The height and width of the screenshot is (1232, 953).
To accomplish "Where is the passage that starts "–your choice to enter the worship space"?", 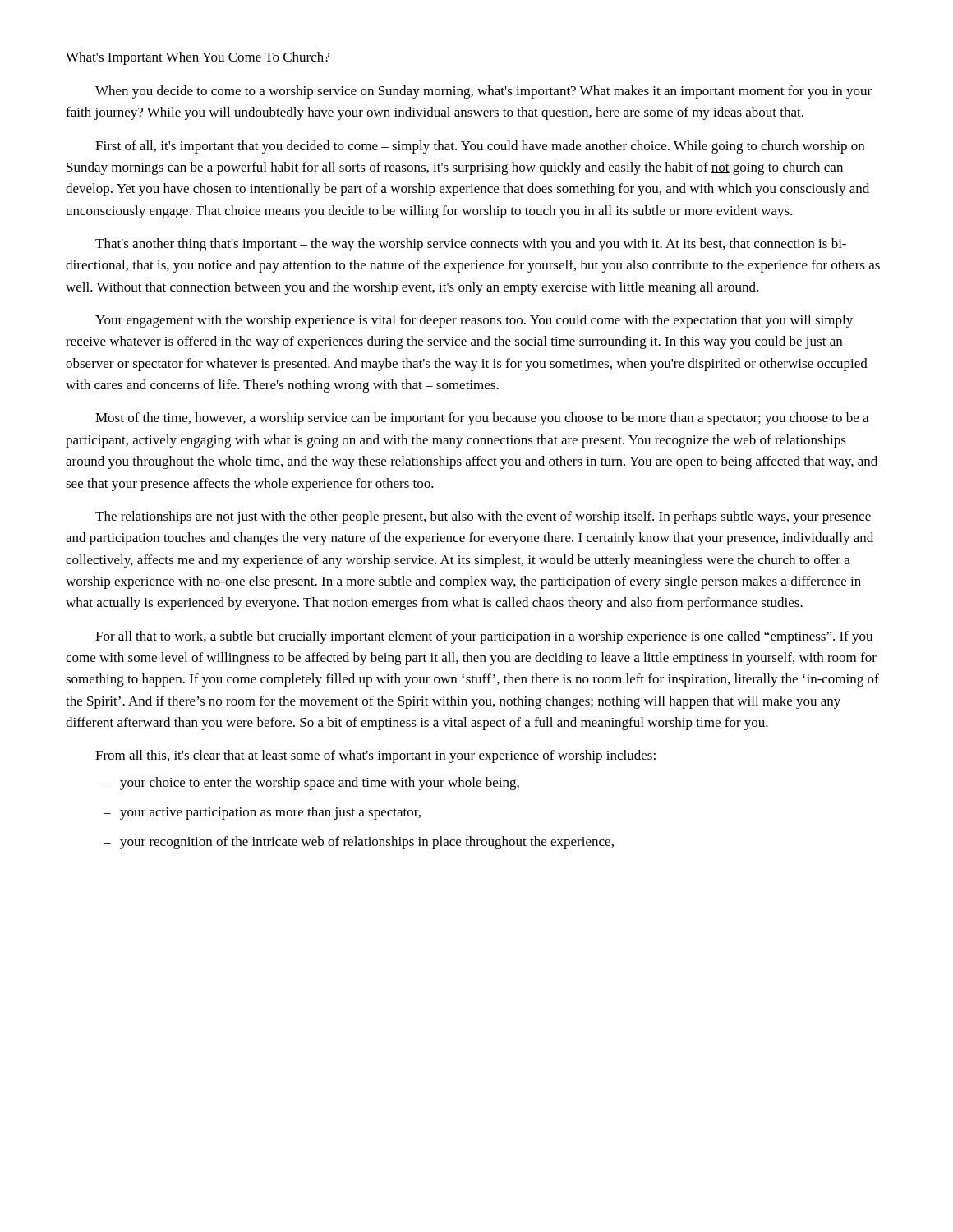I will click(312, 783).
